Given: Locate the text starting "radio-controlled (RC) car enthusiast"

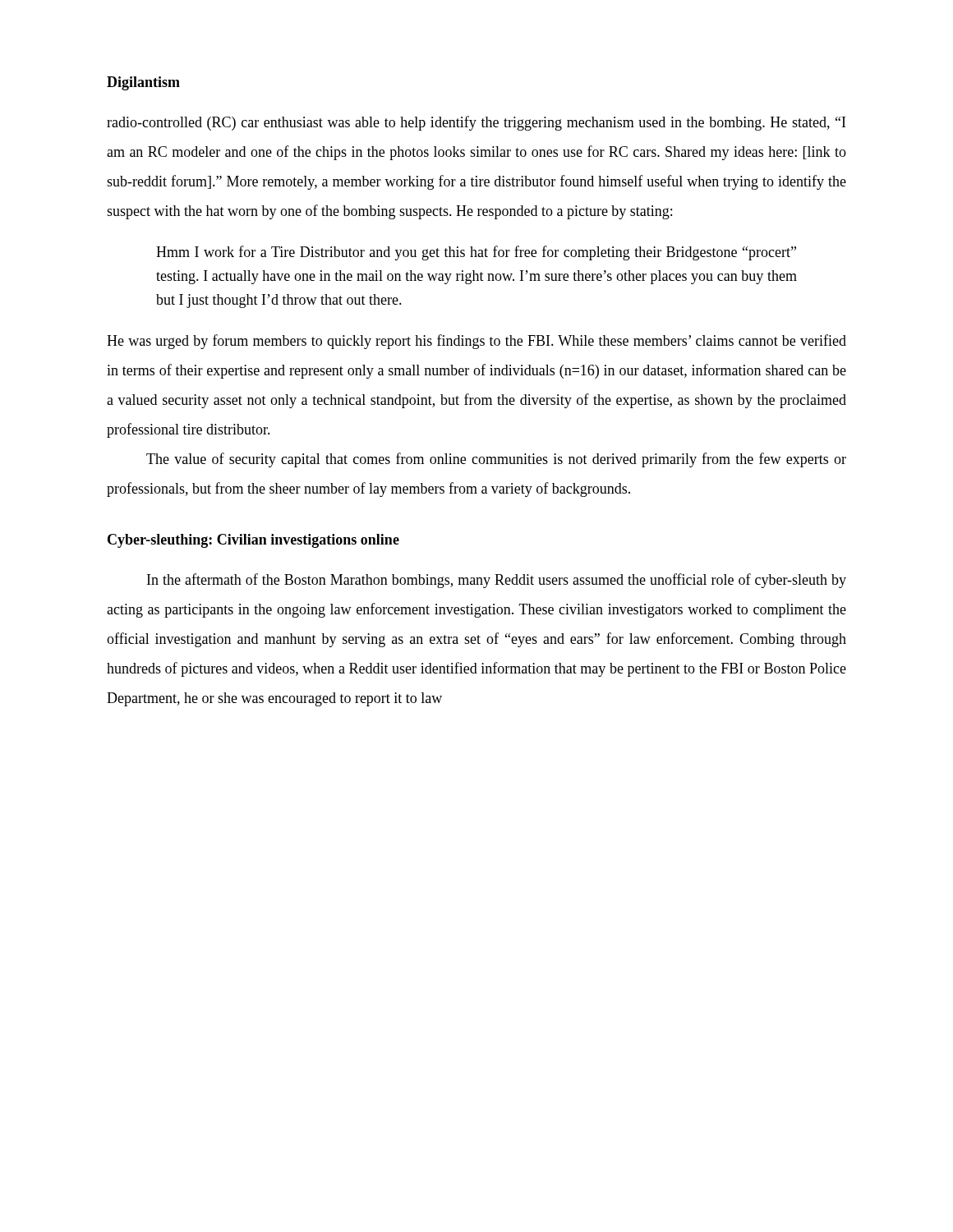Looking at the screenshot, I should (x=476, y=167).
